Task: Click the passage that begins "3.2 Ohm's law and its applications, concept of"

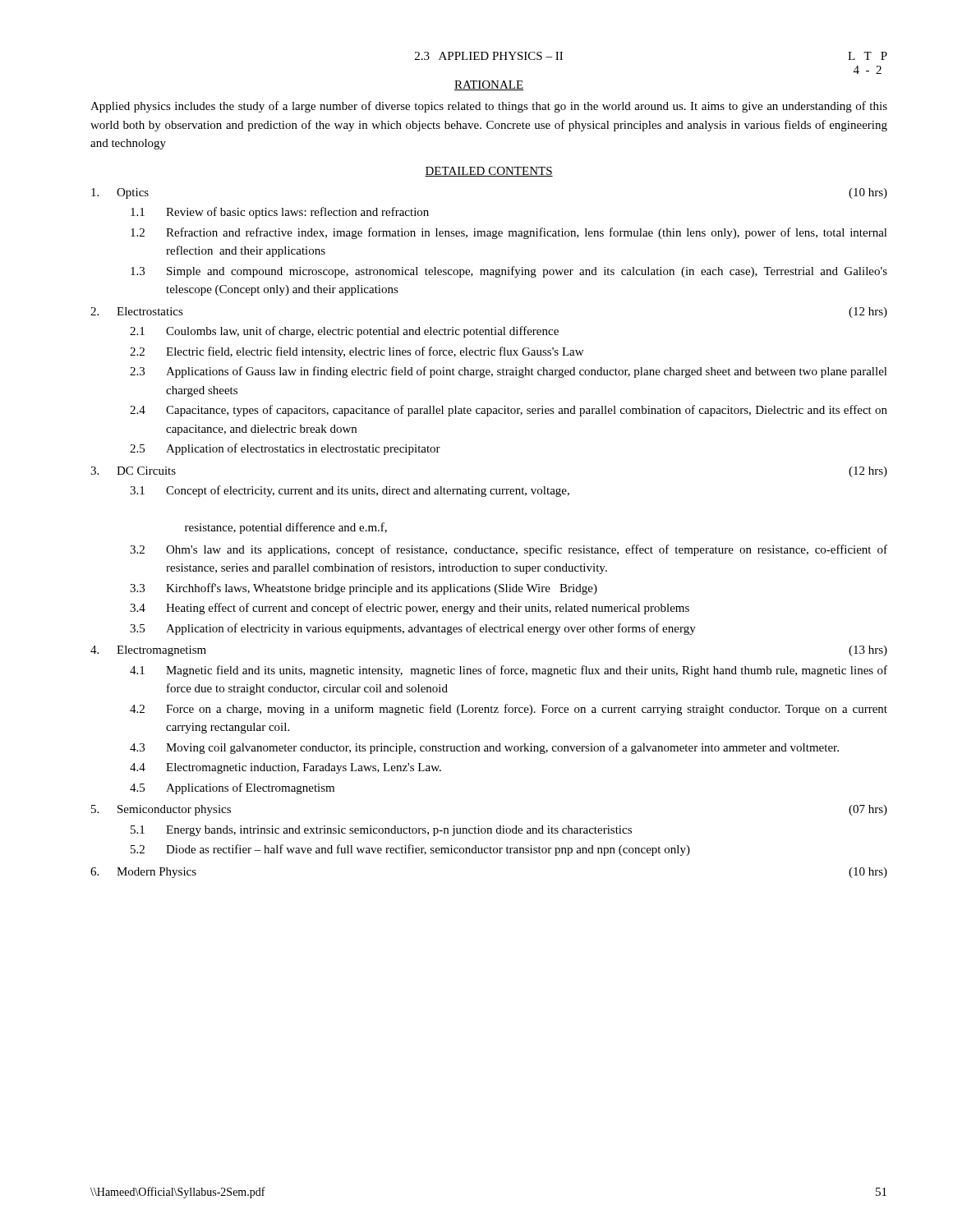Action: (509, 558)
